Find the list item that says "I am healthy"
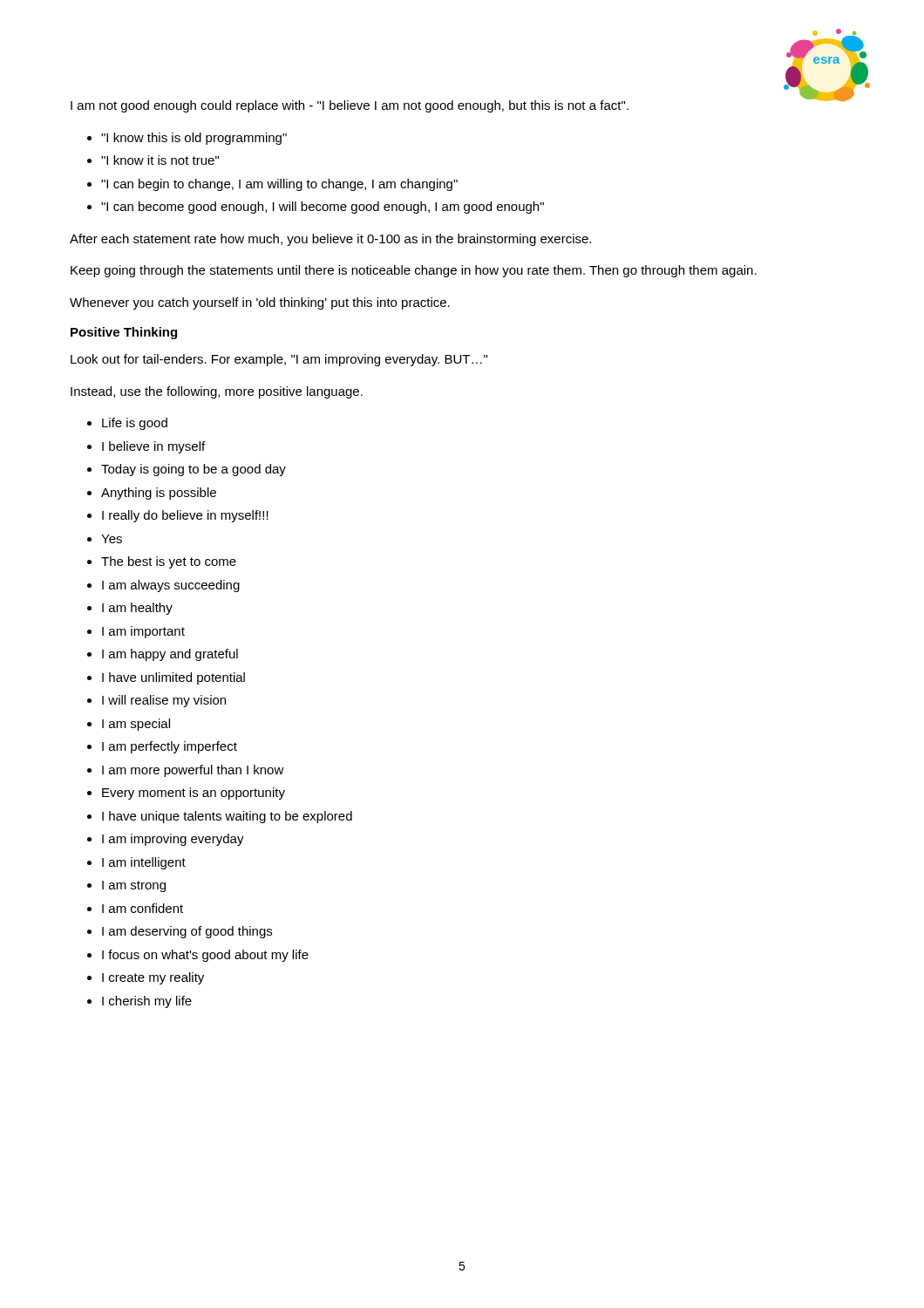Viewport: 924px width, 1308px height. [137, 607]
